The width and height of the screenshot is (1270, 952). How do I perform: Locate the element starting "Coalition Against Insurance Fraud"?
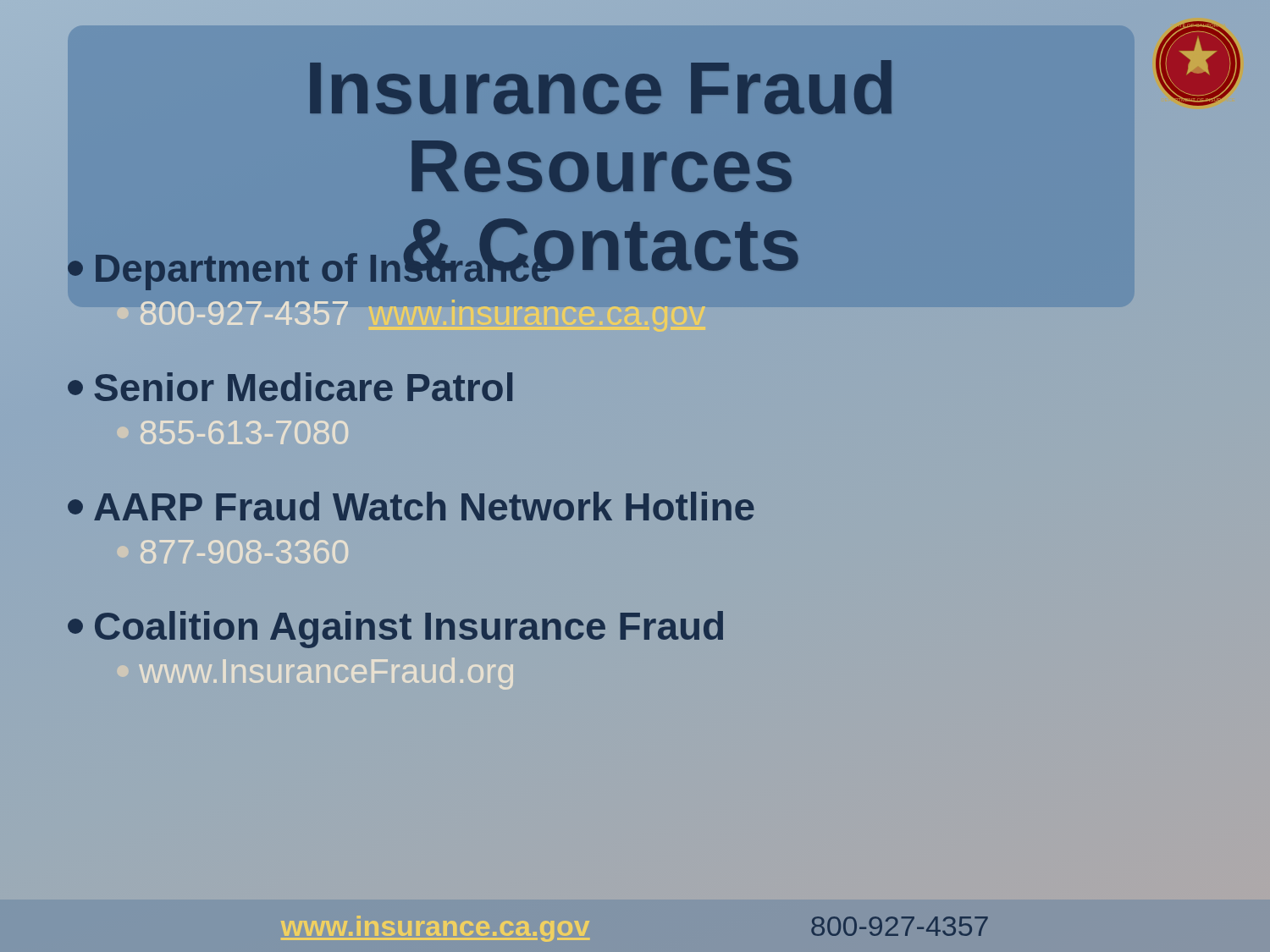tap(397, 626)
